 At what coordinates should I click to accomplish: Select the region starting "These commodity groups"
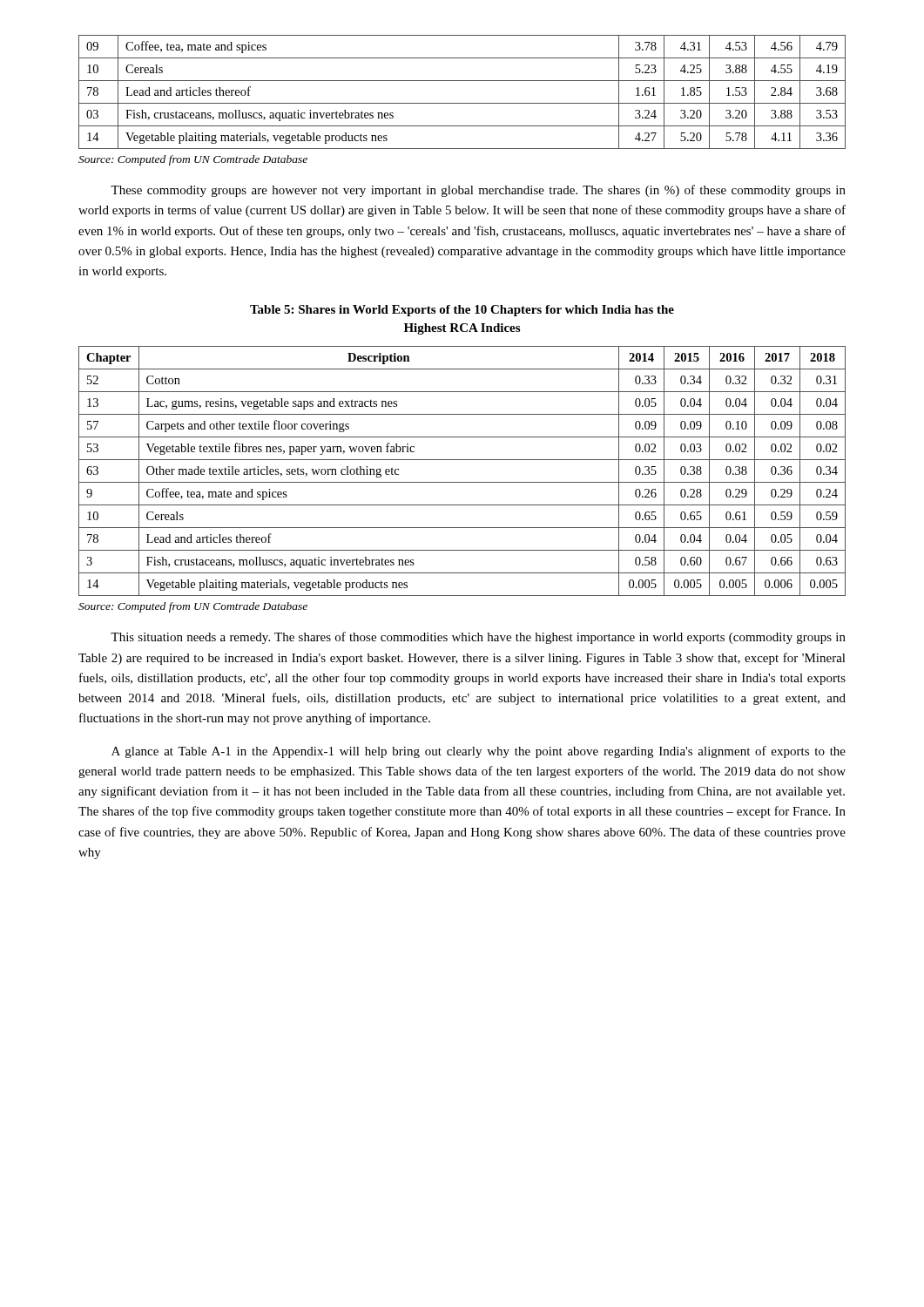(x=462, y=230)
